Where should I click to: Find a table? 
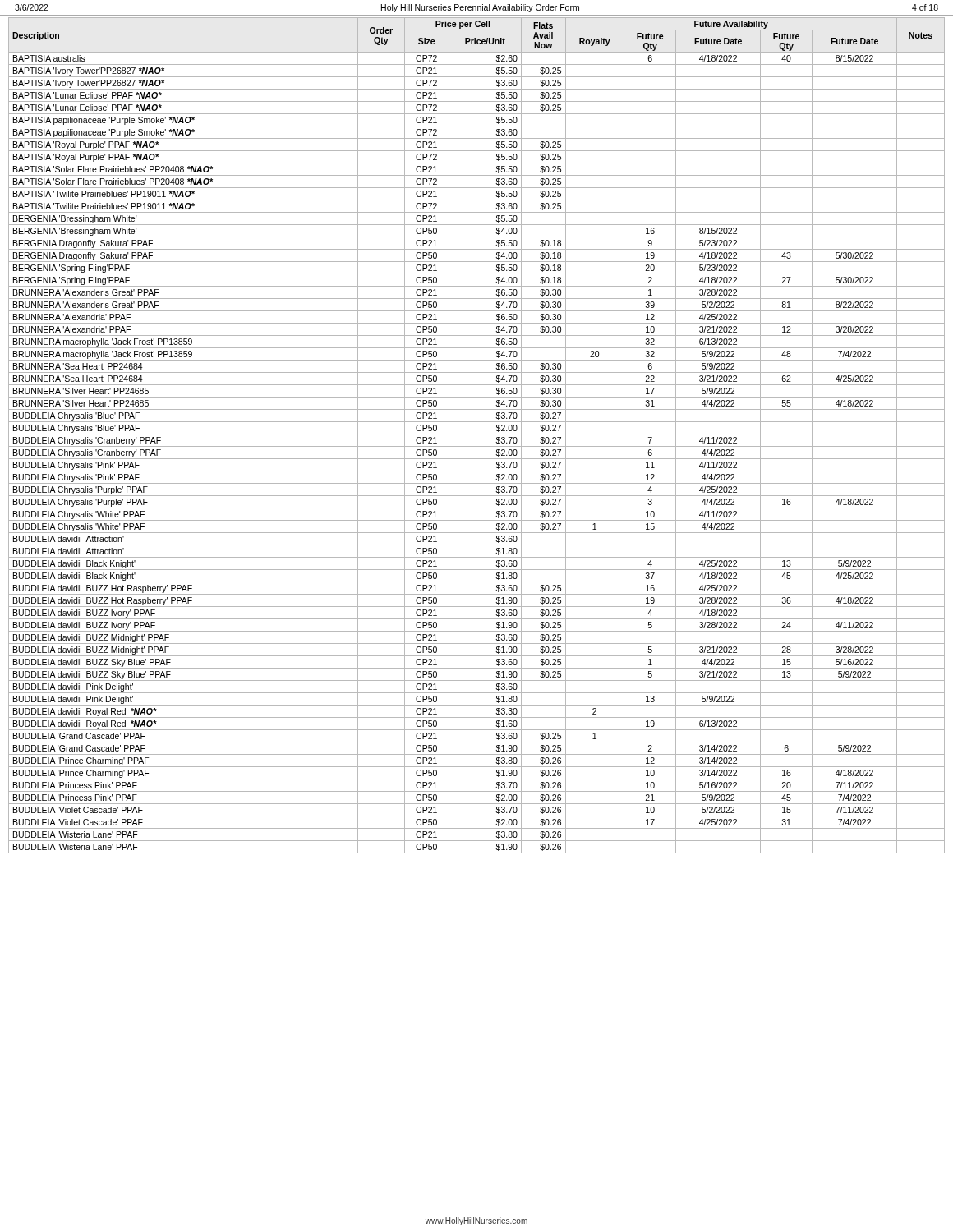[x=476, y=435]
